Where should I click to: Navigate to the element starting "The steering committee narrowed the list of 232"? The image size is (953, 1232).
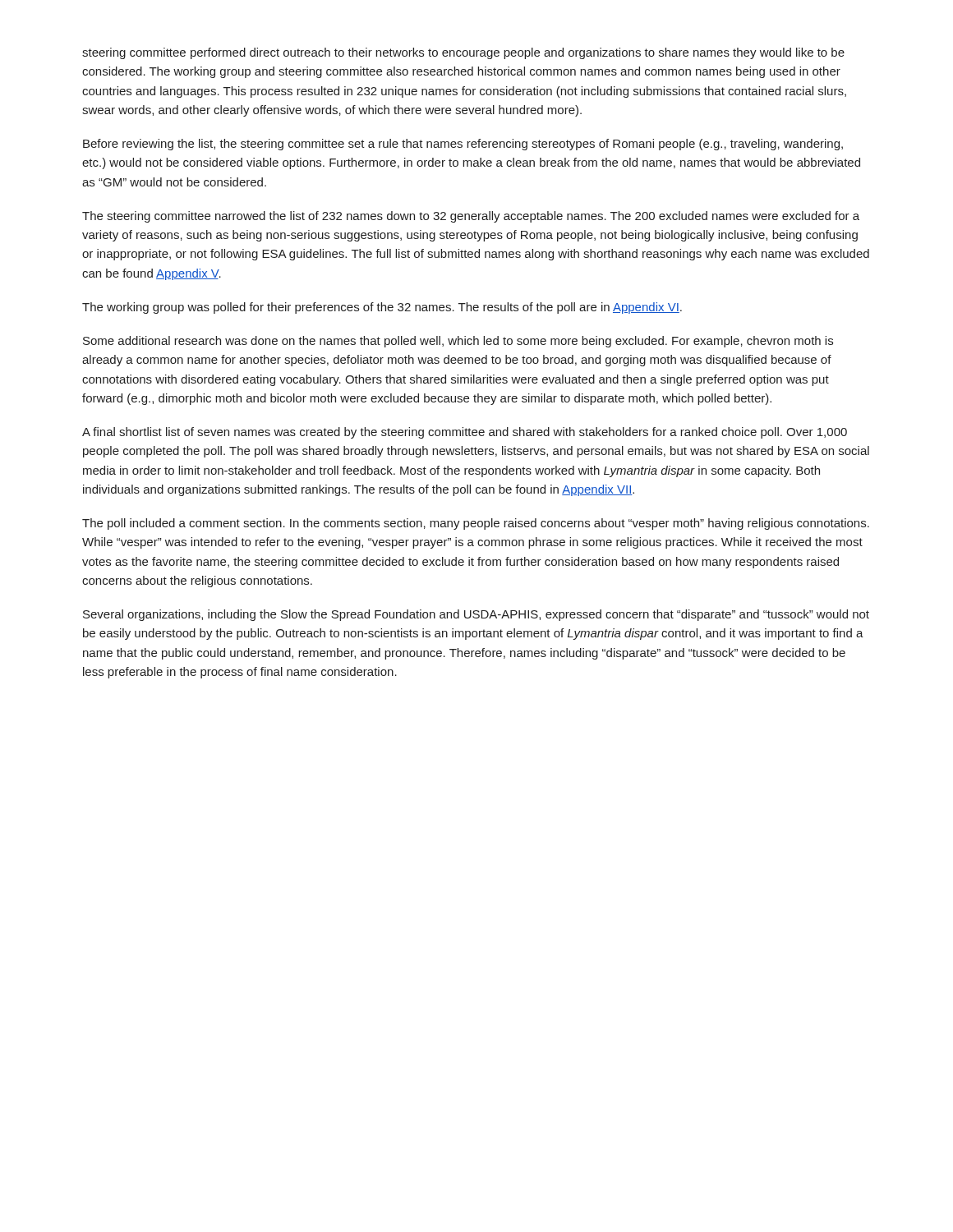tap(476, 244)
